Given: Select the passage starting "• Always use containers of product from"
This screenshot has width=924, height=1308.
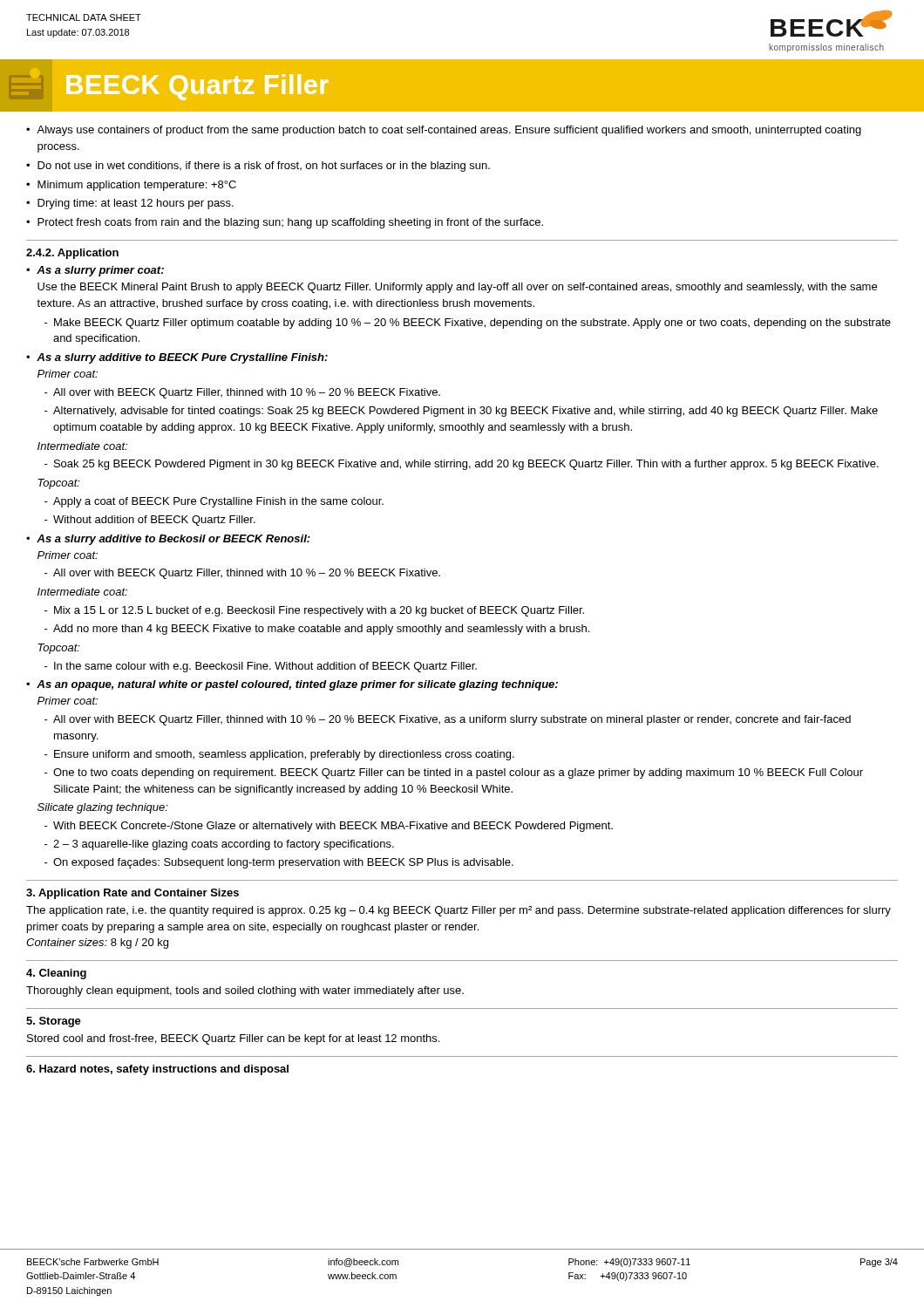Looking at the screenshot, I should [x=462, y=139].
